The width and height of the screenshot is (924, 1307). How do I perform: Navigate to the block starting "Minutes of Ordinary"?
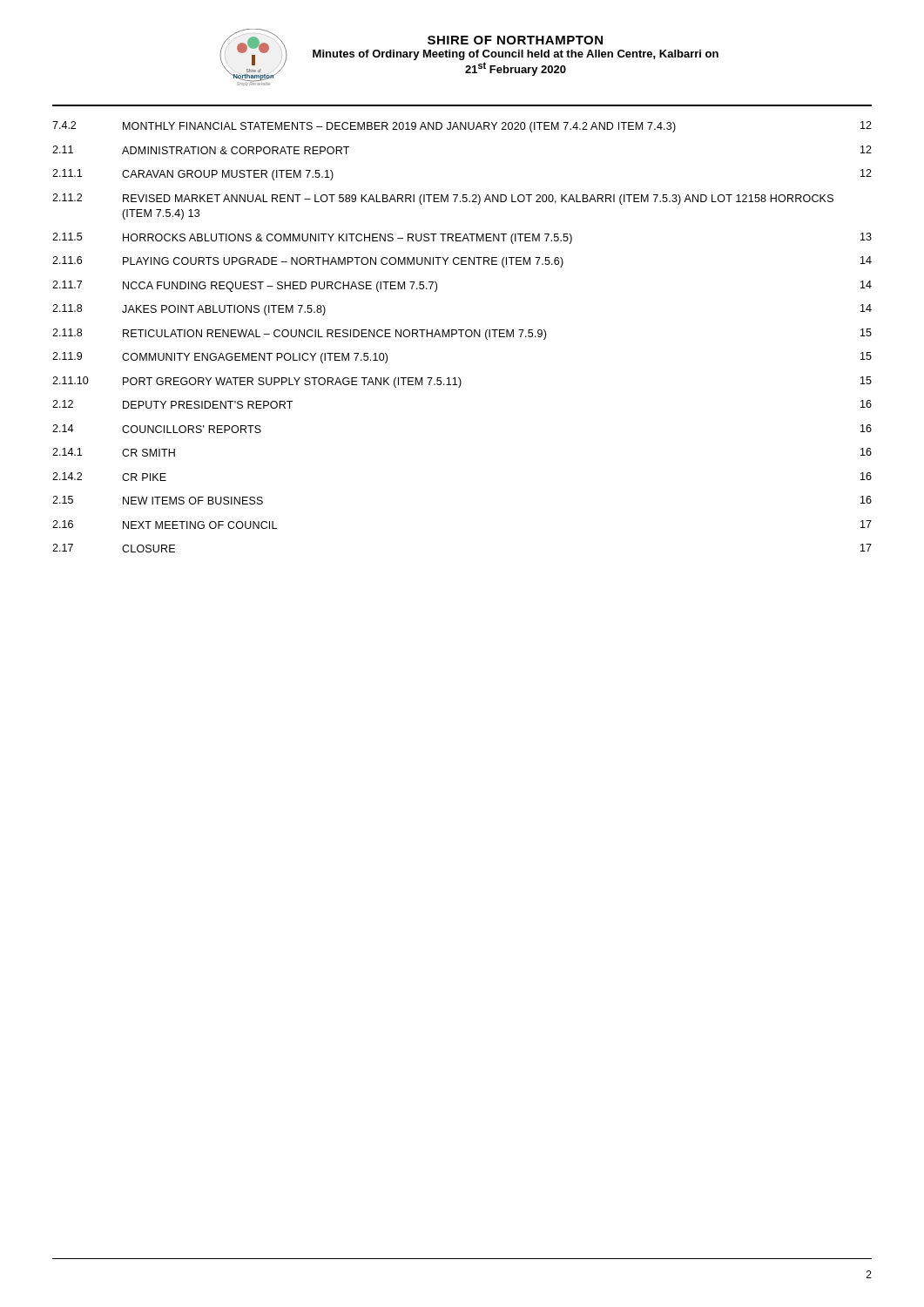click(516, 54)
